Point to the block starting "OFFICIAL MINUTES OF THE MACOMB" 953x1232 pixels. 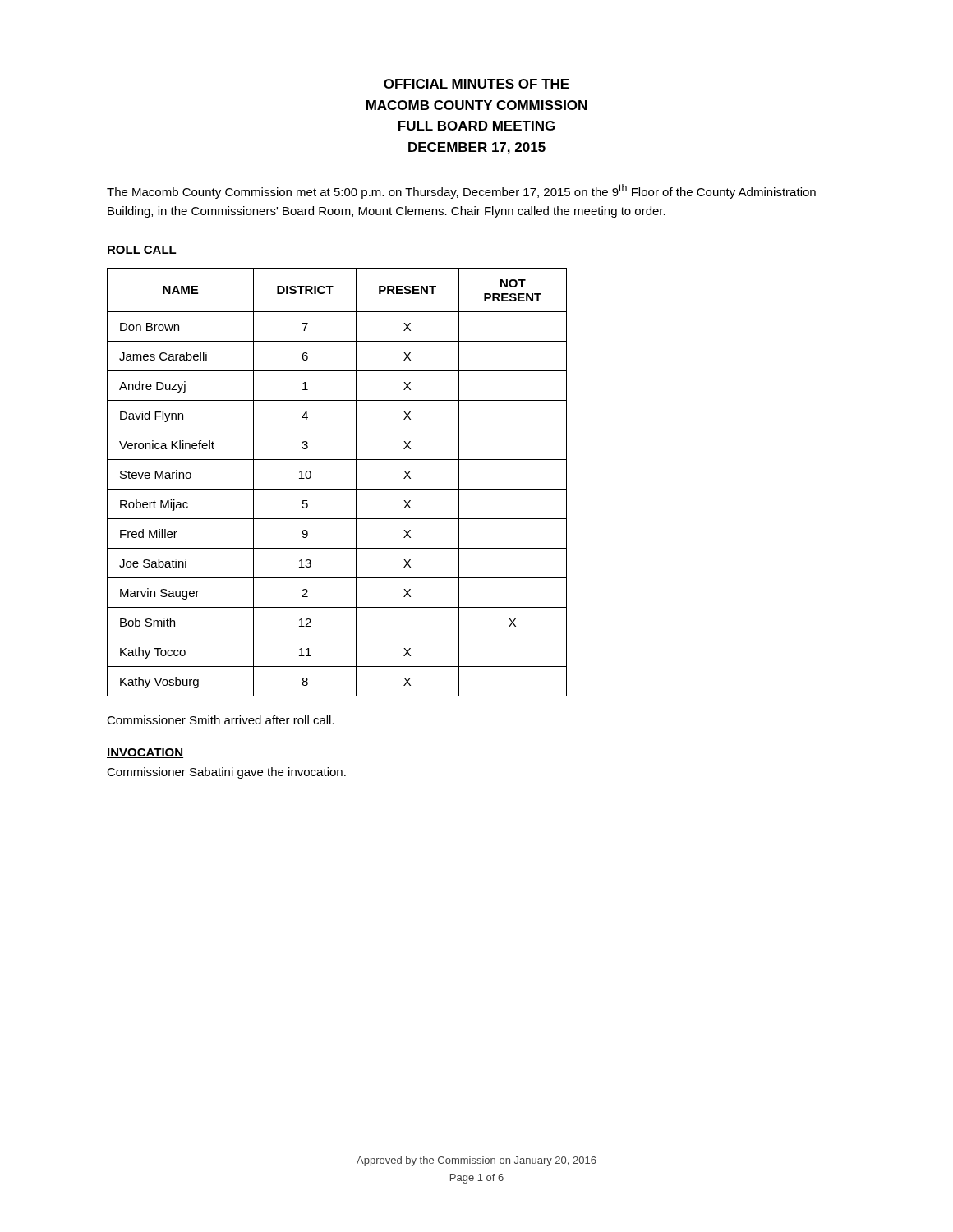coord(476,116)
